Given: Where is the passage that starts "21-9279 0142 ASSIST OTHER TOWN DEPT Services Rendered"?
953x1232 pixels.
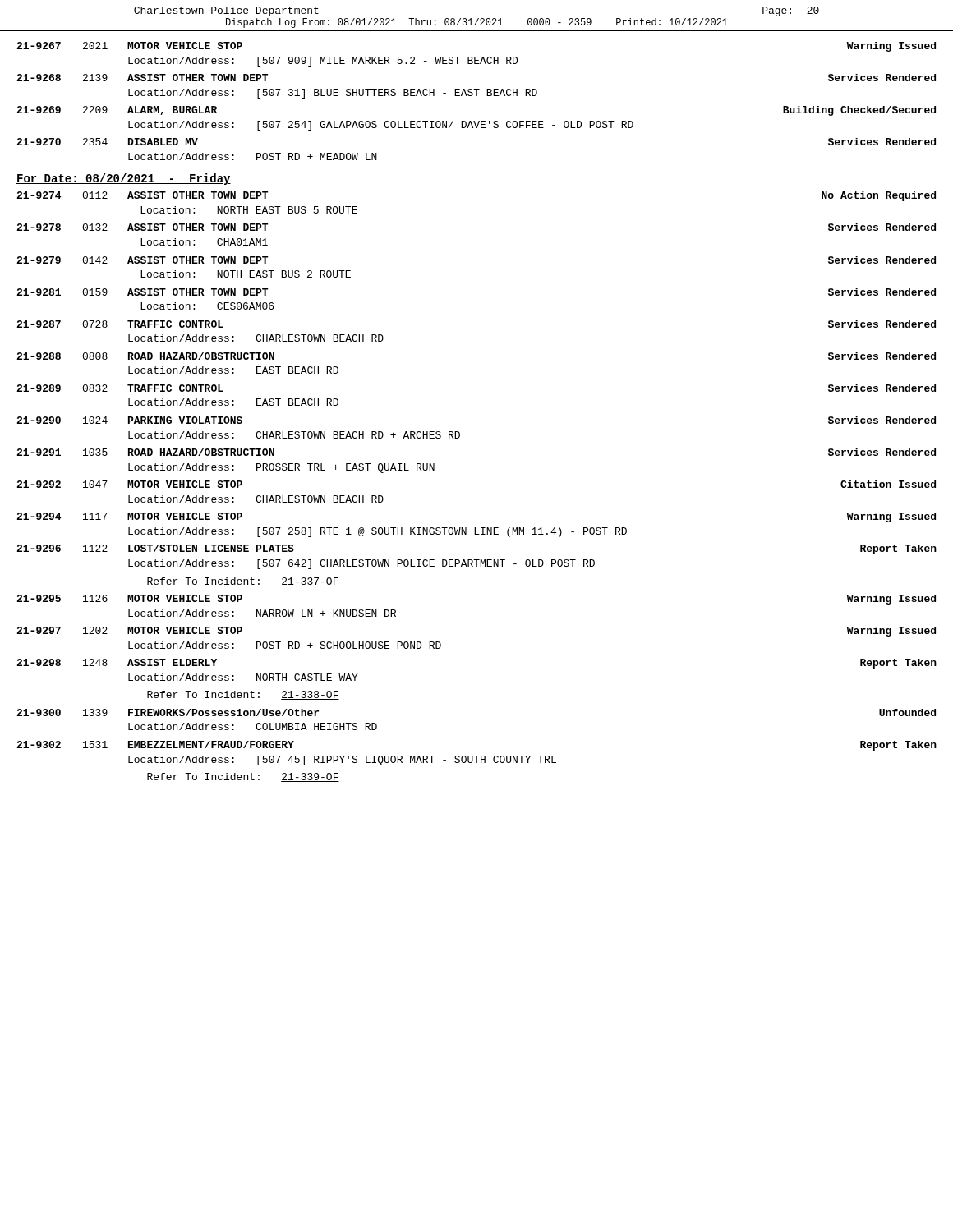Looking at the screenshot, I should pyautogui.click(x=38, y=260).
